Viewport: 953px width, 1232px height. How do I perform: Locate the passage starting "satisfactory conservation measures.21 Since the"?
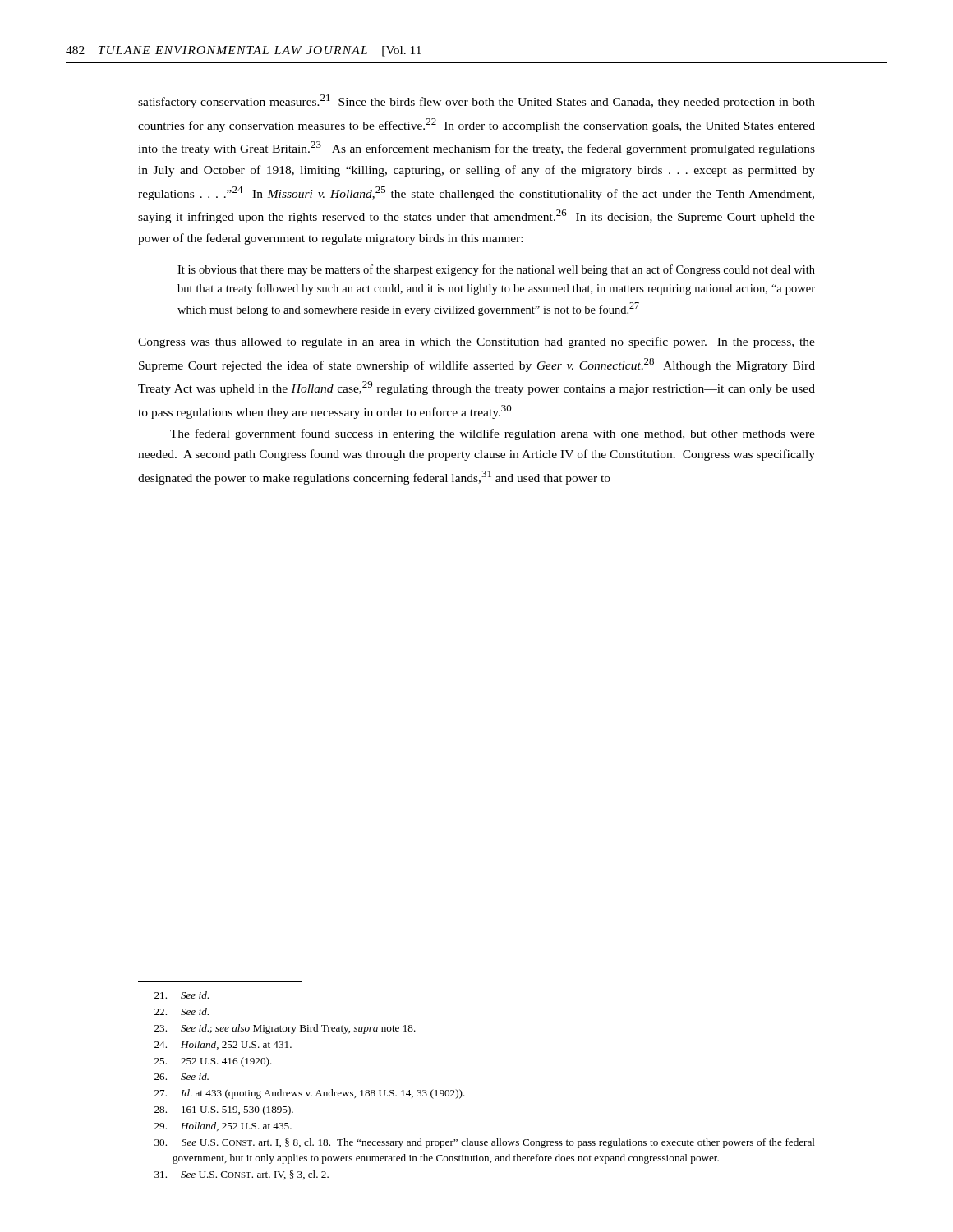click(476, 168)
